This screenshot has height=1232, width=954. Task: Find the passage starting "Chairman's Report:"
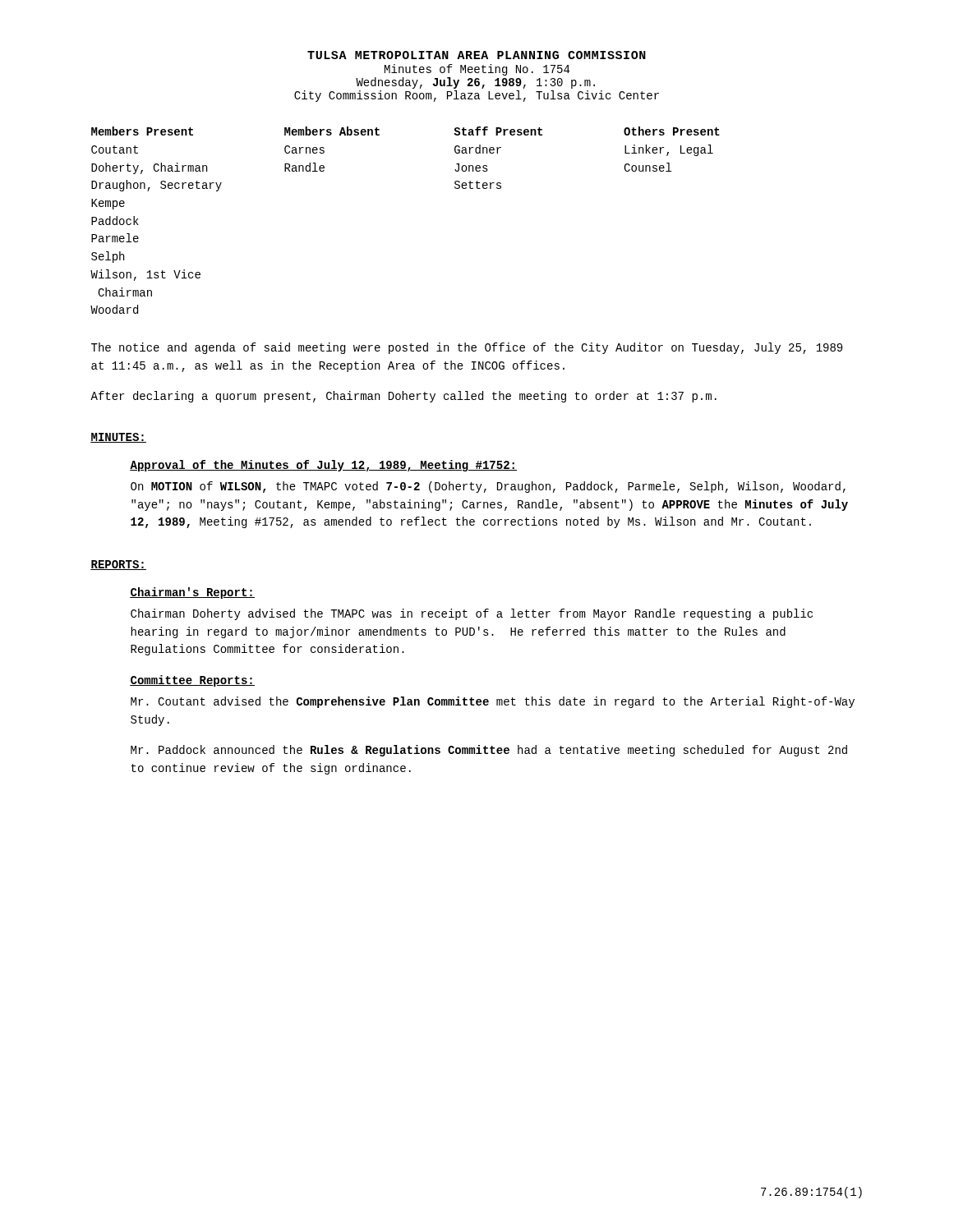[x=192, y=593]
